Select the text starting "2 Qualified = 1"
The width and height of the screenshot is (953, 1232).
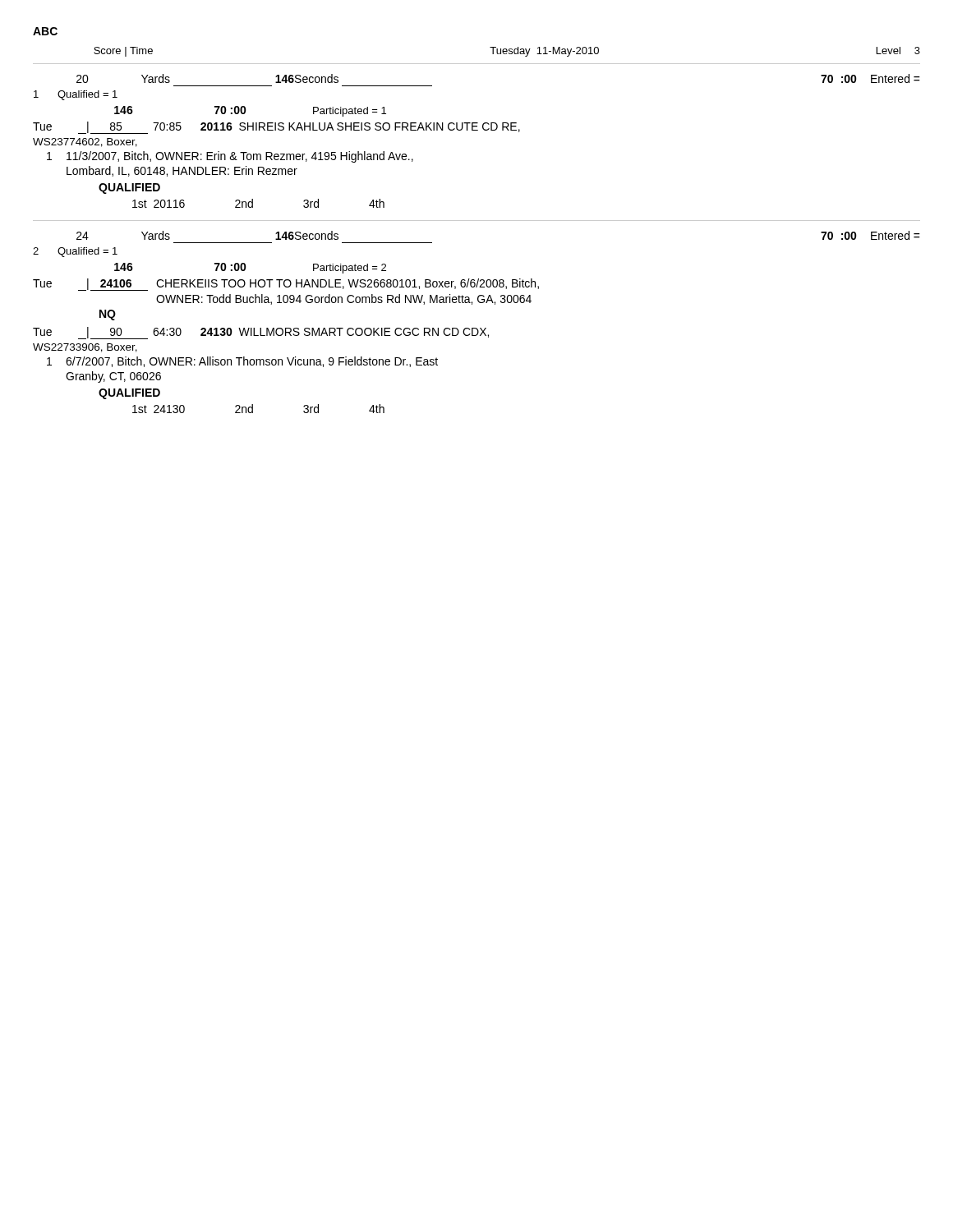tap(75, 251)
